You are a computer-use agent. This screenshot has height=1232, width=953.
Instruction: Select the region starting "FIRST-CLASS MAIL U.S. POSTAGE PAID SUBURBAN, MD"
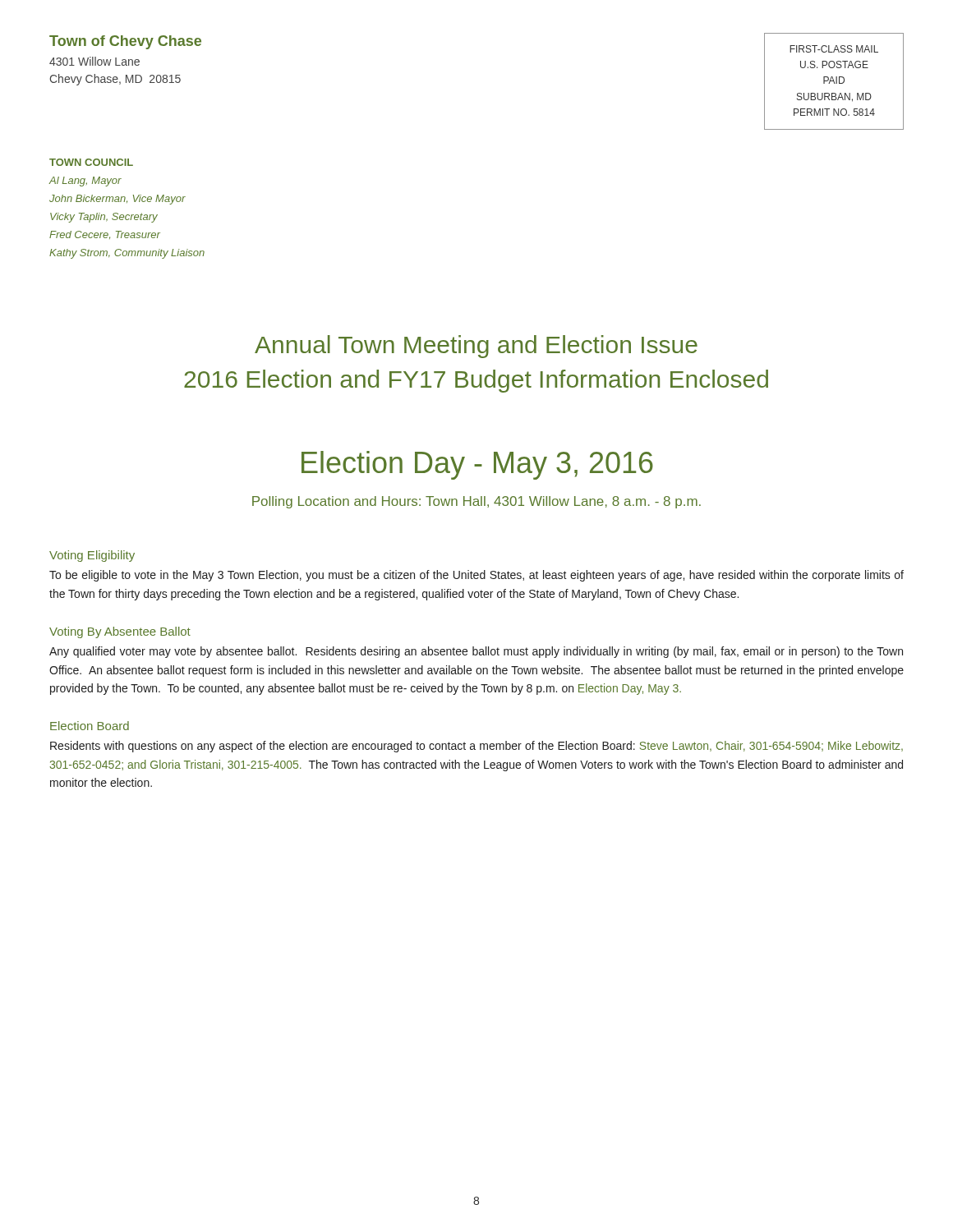834,81
